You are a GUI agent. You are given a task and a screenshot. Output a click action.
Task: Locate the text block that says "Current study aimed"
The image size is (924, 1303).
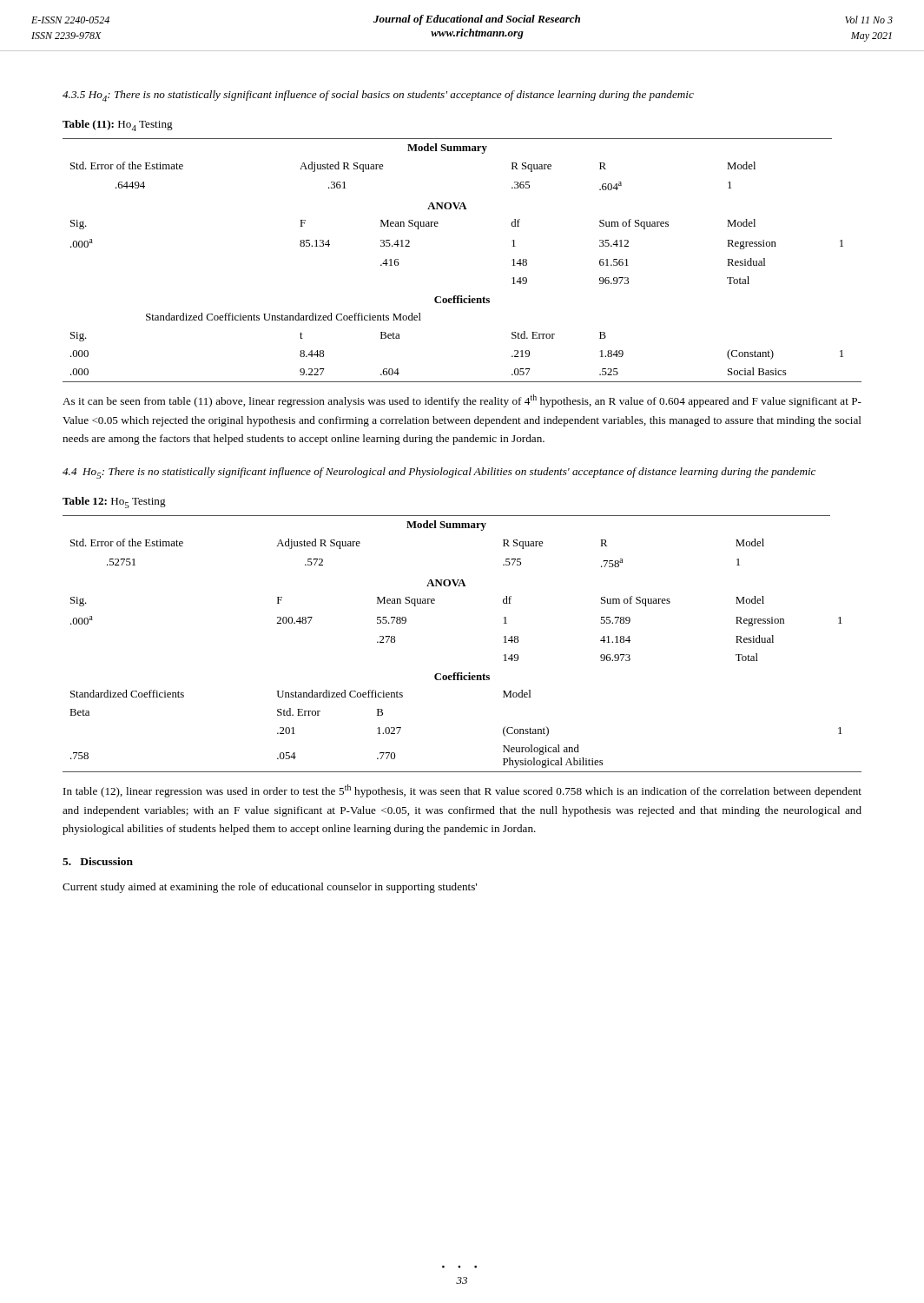point(270,887)
